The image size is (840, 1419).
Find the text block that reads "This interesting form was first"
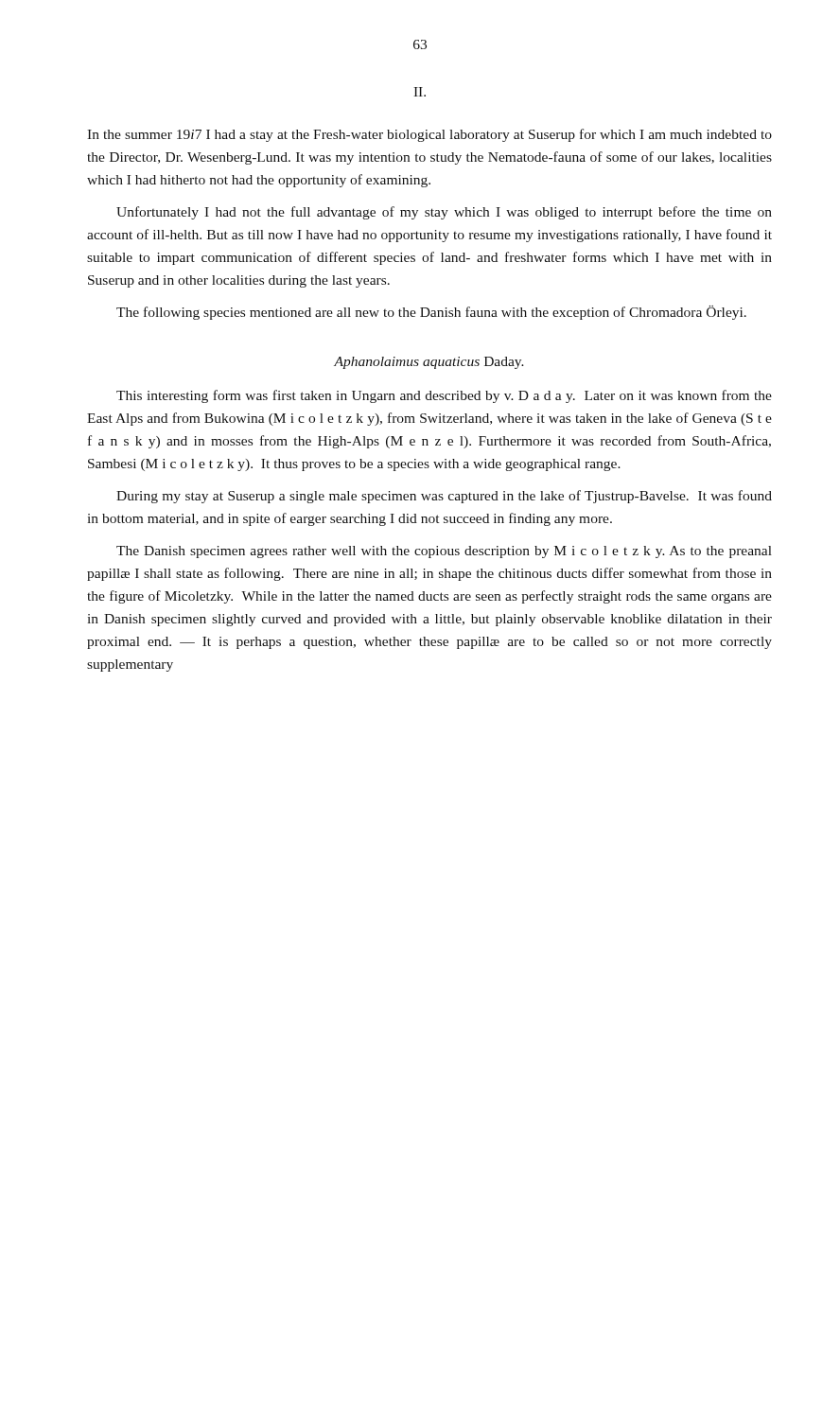tap(429, 429)
